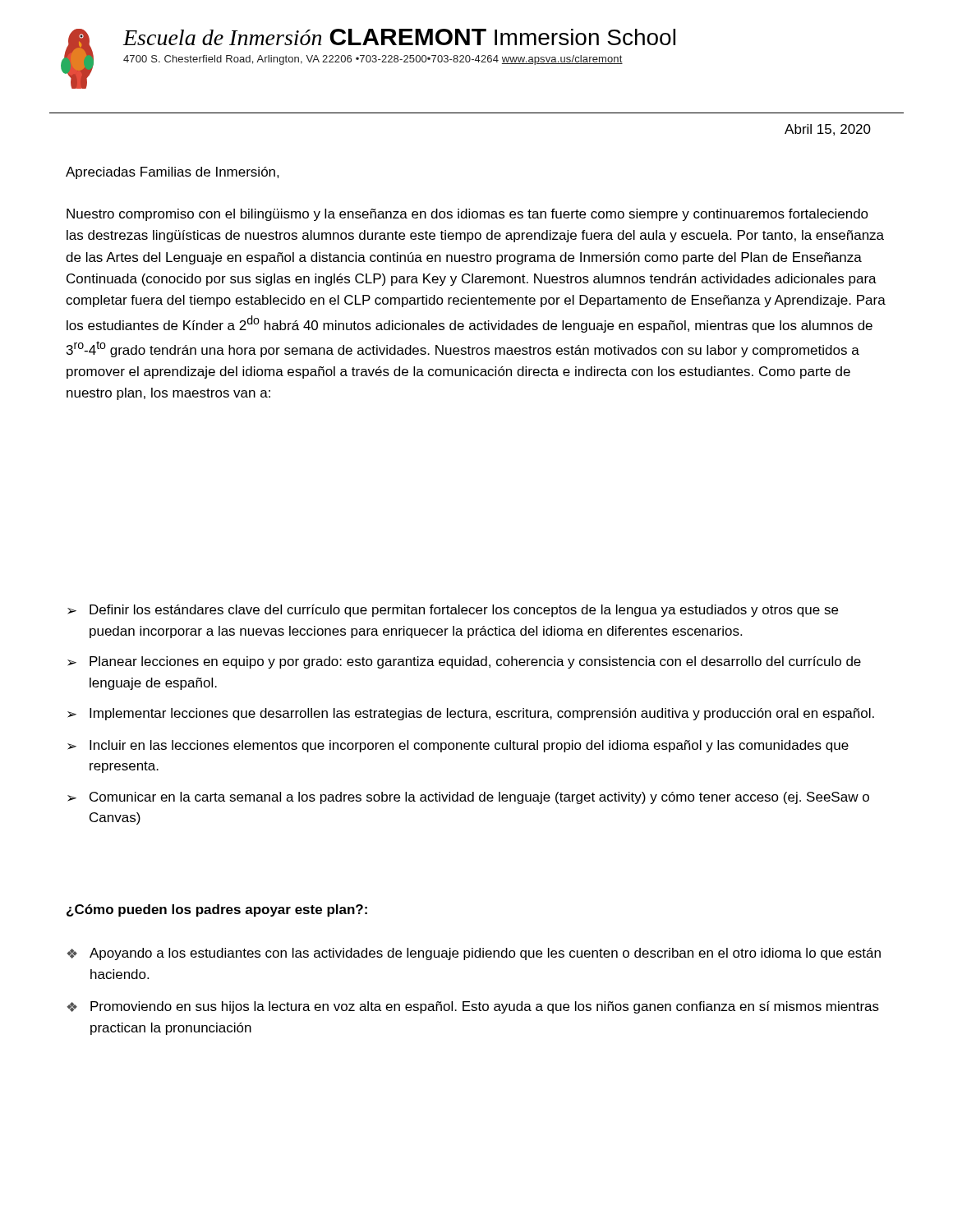Screen dimensions: 1232x953
Task: Navigate to the element starting "¿Cómo pueden los padres apoyar este"
Action: click(x=217, y=910)
